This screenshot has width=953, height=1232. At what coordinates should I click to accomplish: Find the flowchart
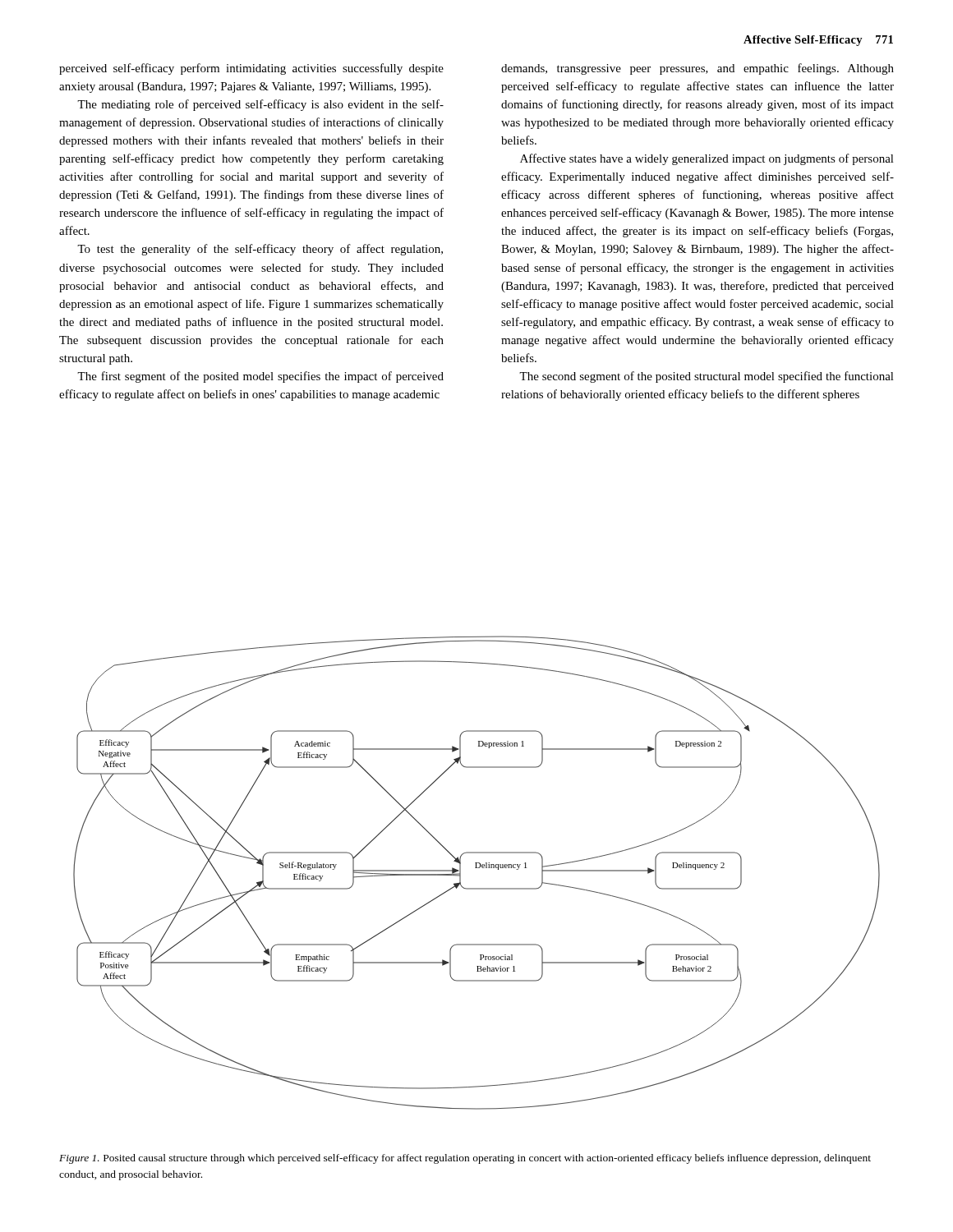476,877
